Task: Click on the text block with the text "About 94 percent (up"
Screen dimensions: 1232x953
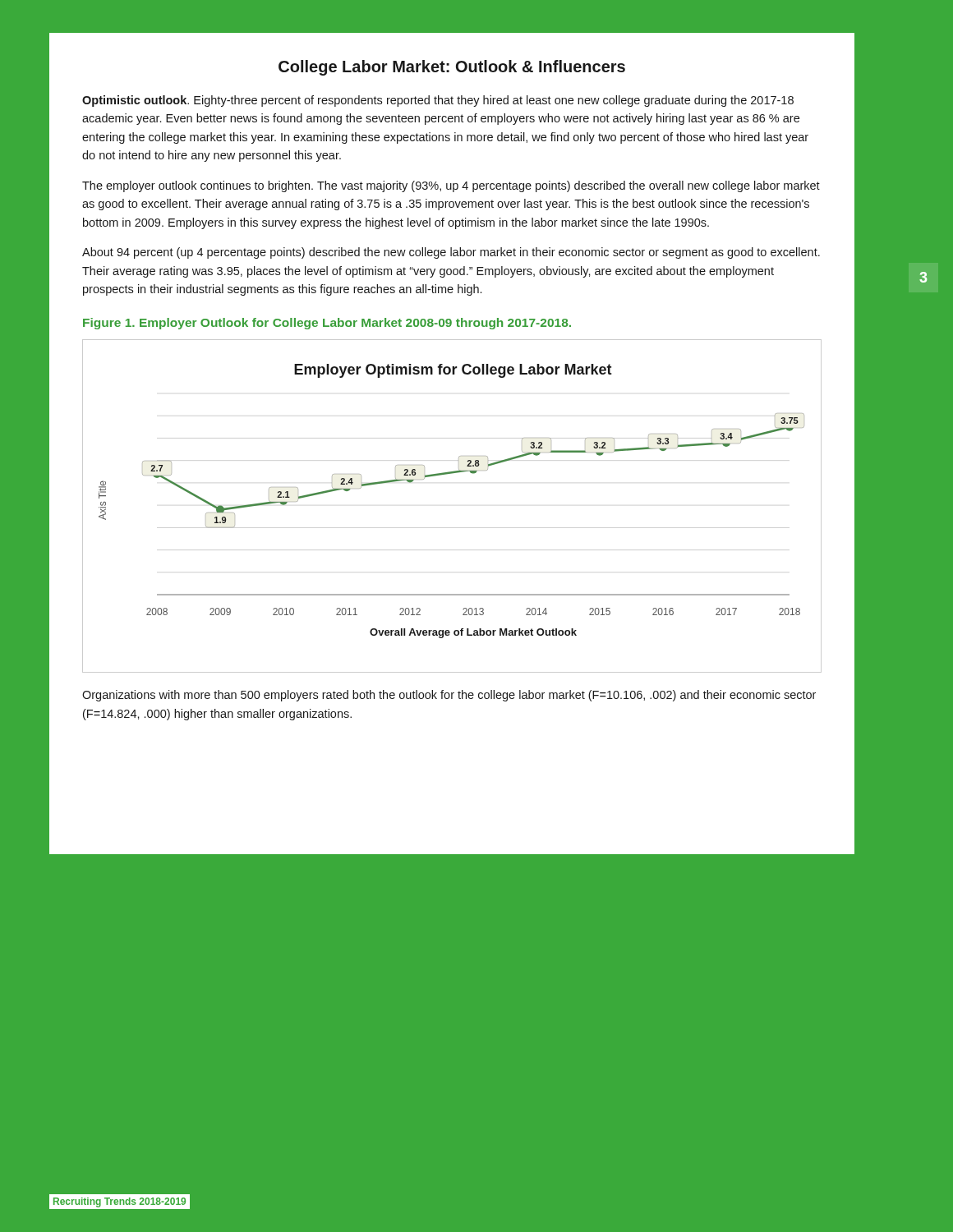Action: (x=452, y=271)
